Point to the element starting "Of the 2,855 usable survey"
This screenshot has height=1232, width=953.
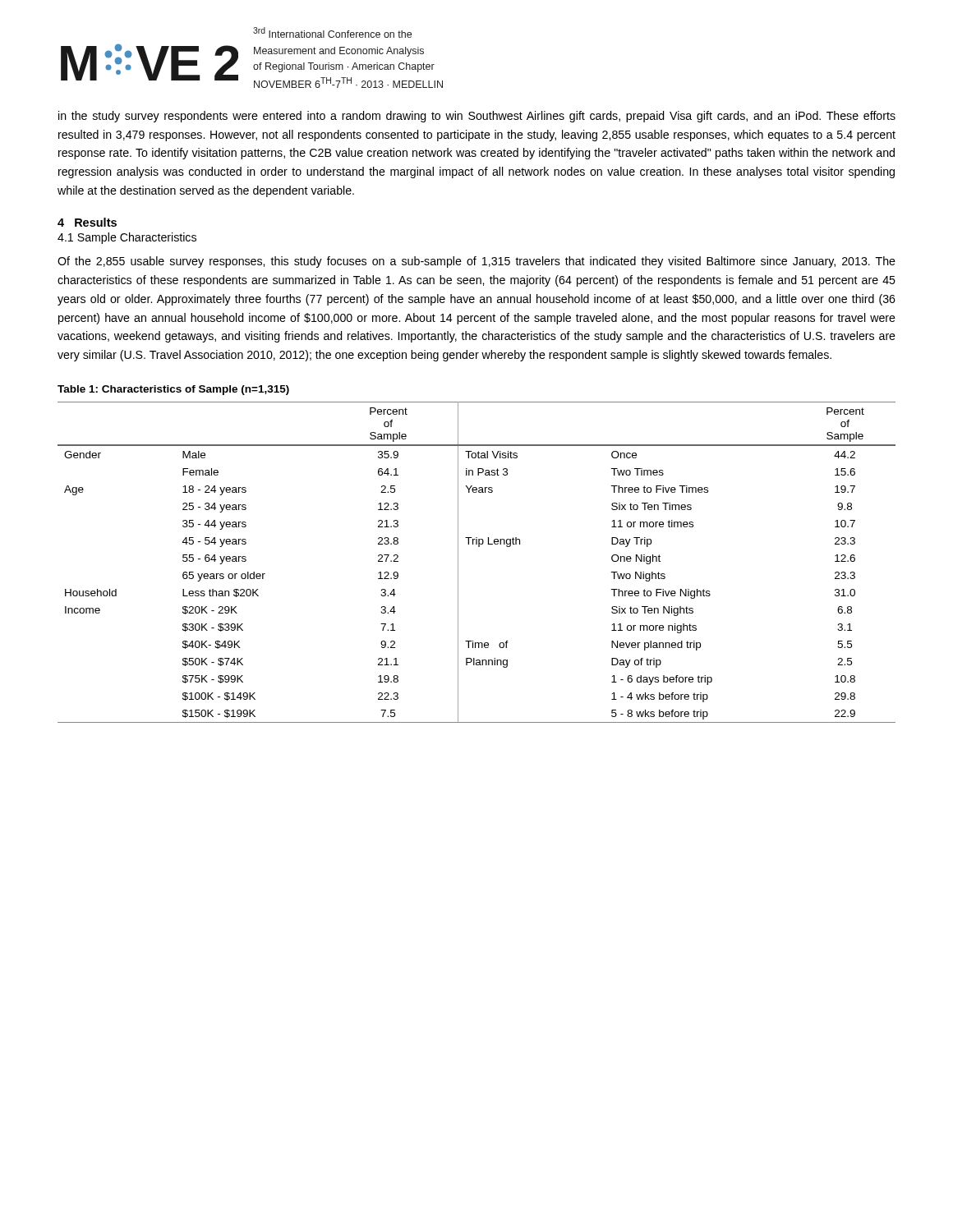(x=476, y=308)
